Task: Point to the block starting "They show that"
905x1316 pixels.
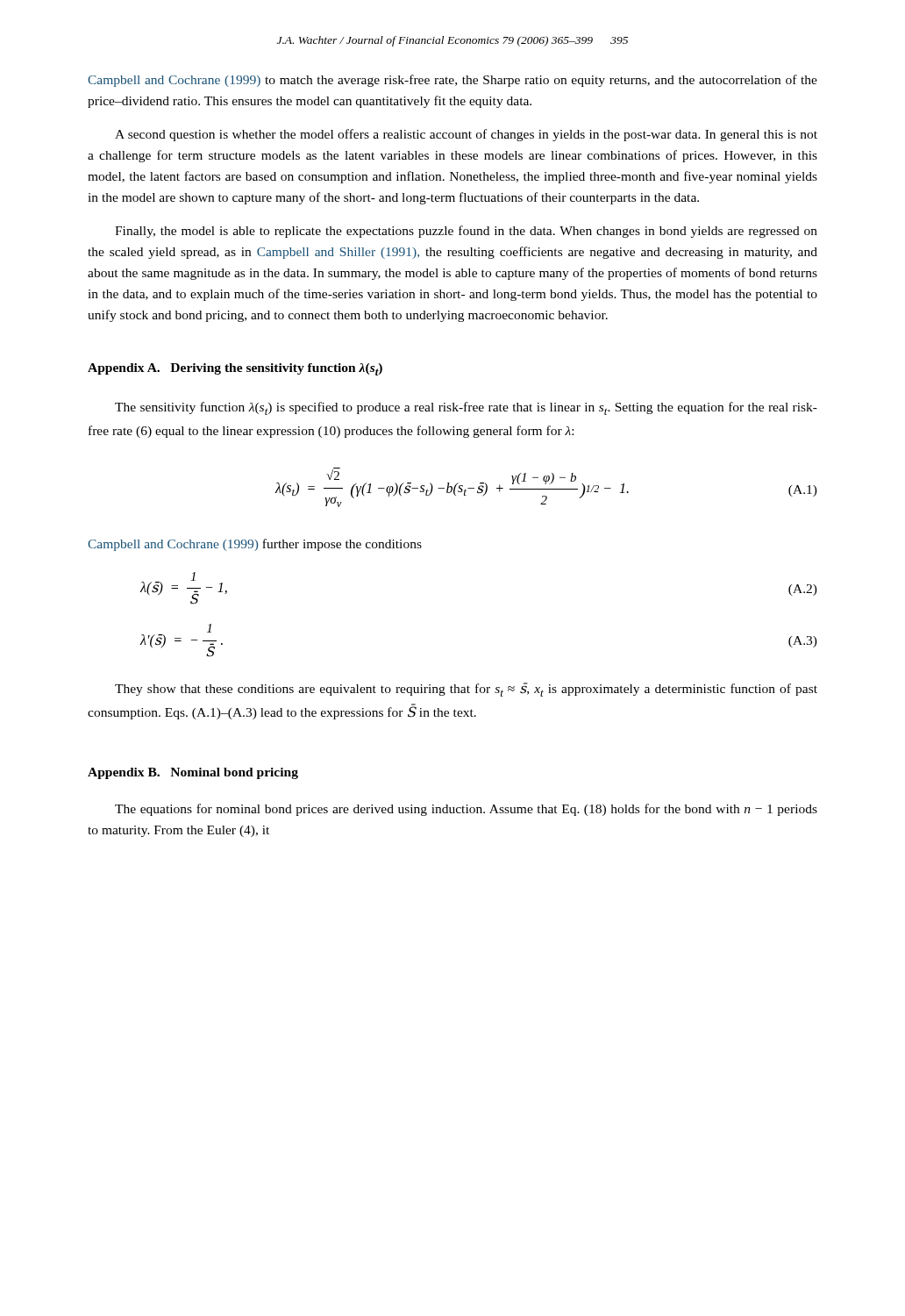Action: [x=452, y=700]
